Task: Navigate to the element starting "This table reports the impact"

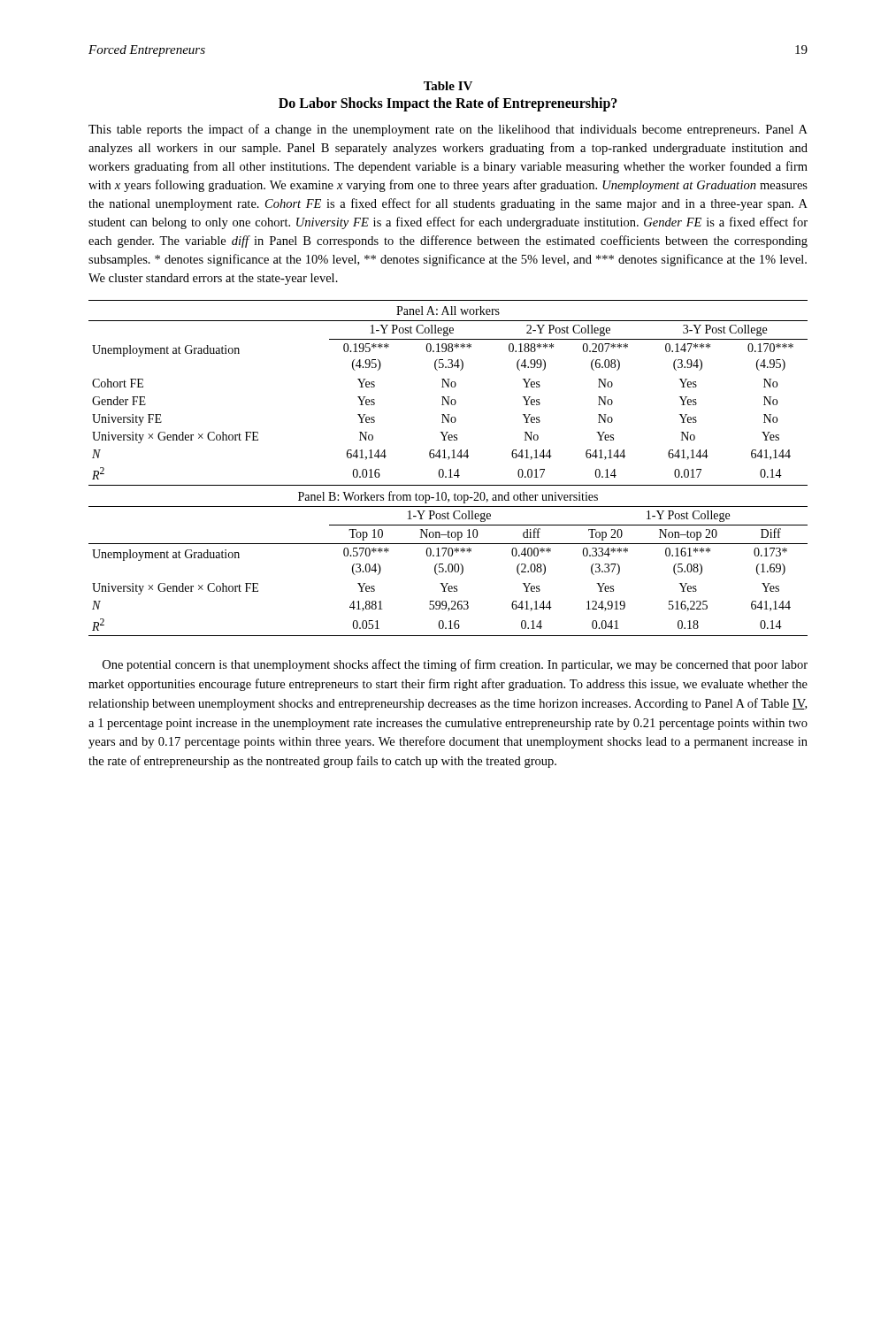Action: tap(448, 204)
